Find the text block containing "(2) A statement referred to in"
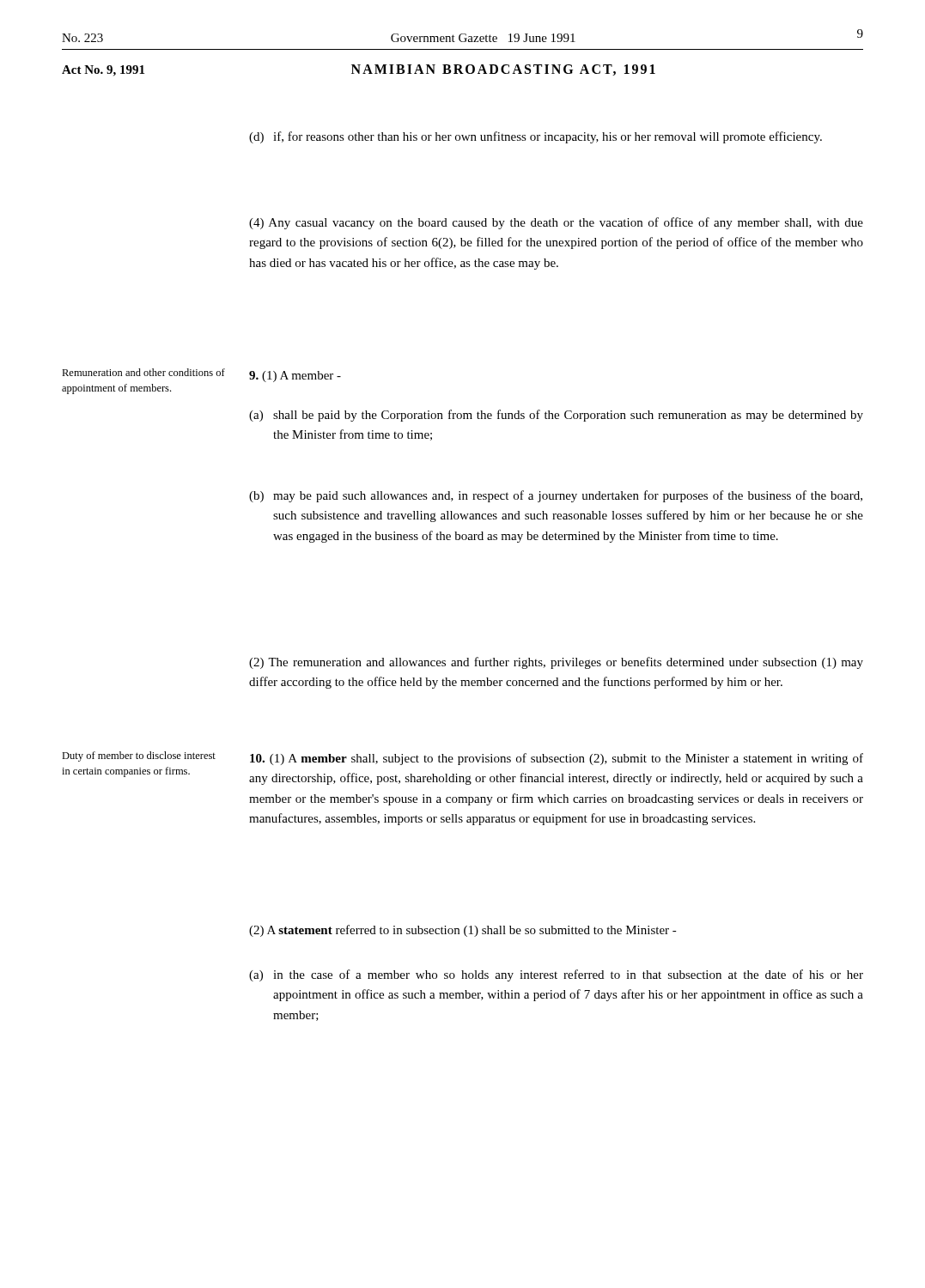The width and height of the screenshot is (925, 1288). [x=463, y=930]
